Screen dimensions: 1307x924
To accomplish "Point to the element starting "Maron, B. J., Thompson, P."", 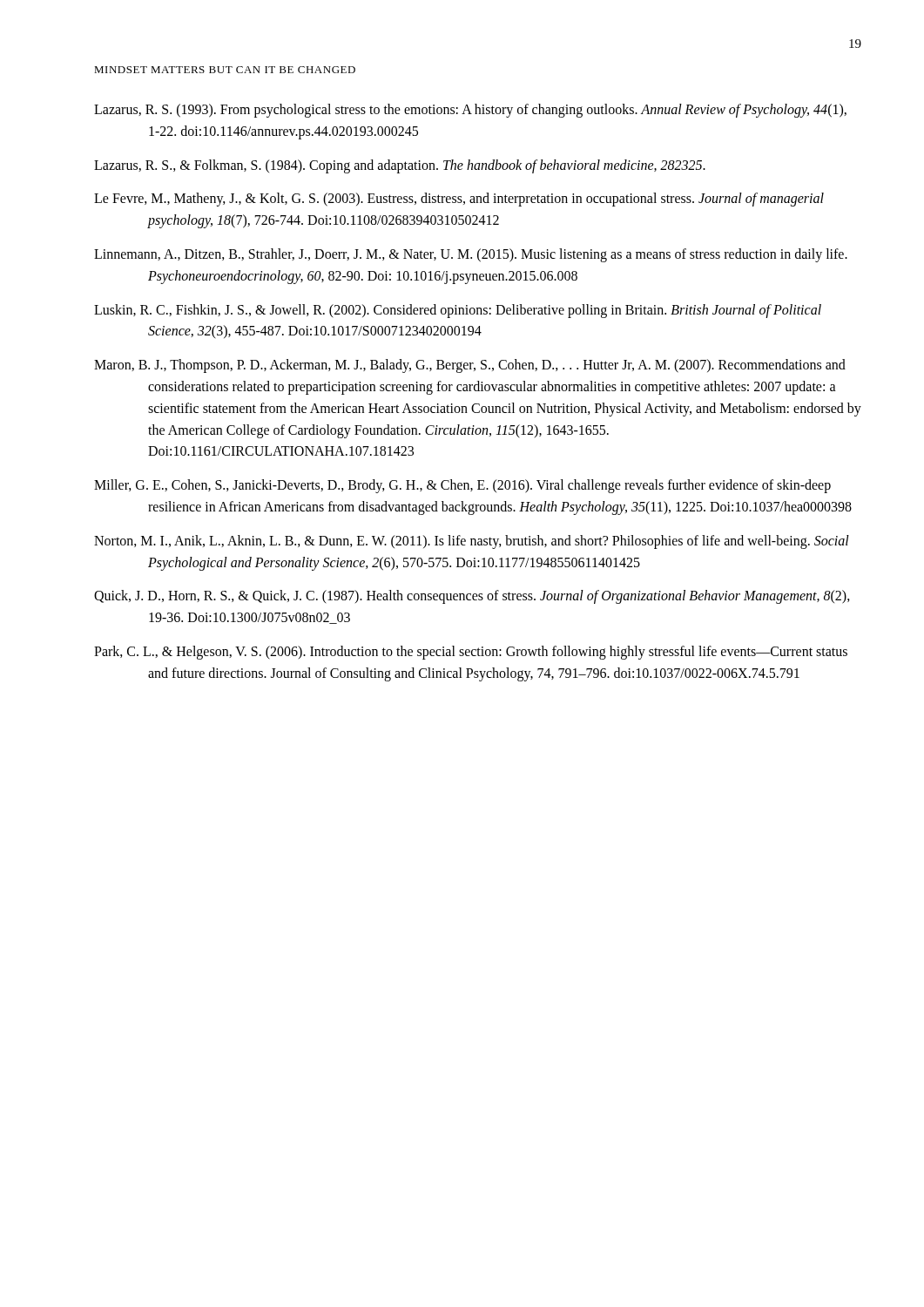I will point(478,408).
